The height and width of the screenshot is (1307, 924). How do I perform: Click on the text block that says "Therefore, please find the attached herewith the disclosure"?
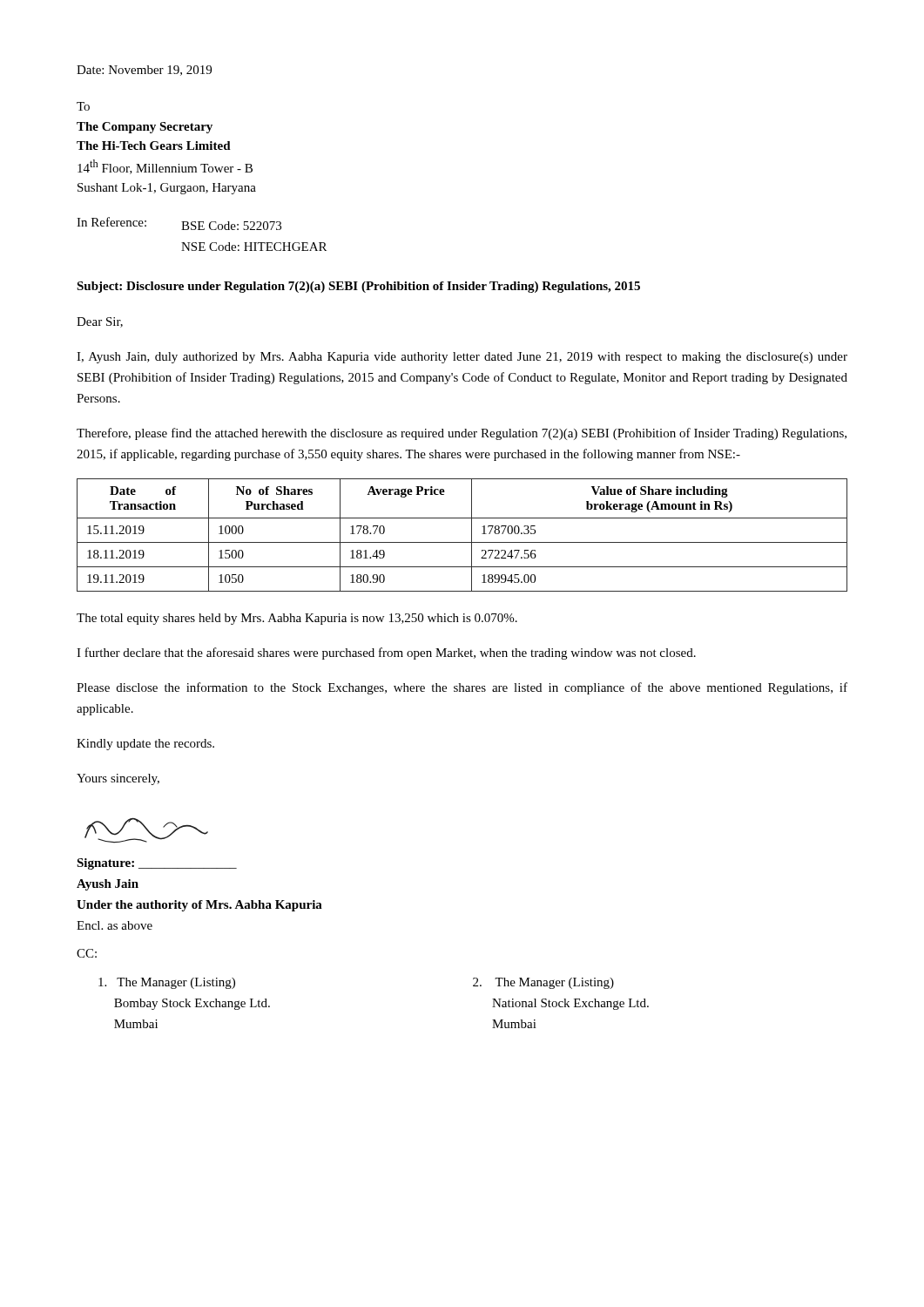[x=462, y=444]
